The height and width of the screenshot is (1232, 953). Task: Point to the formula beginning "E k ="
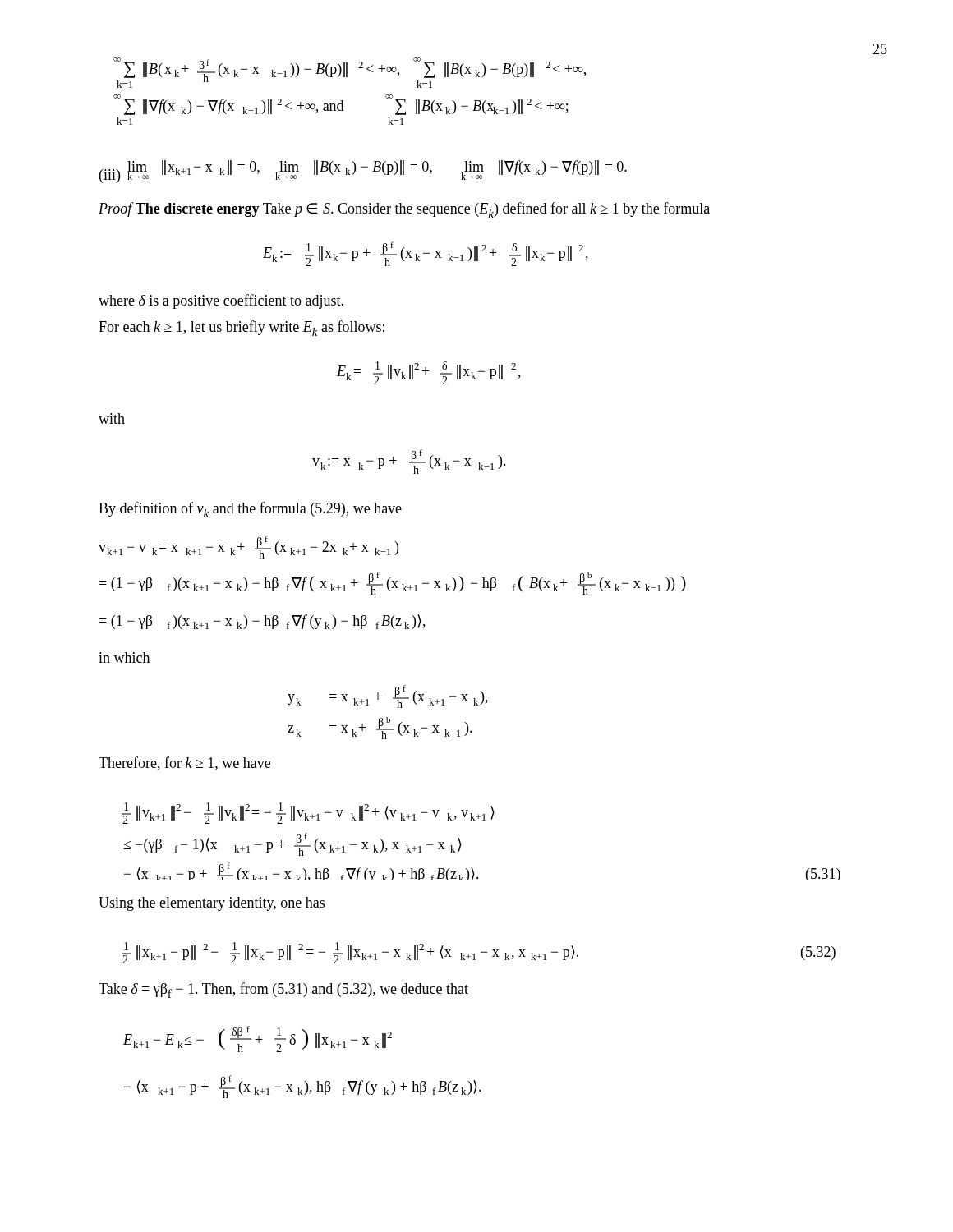(x=493, y=372)
